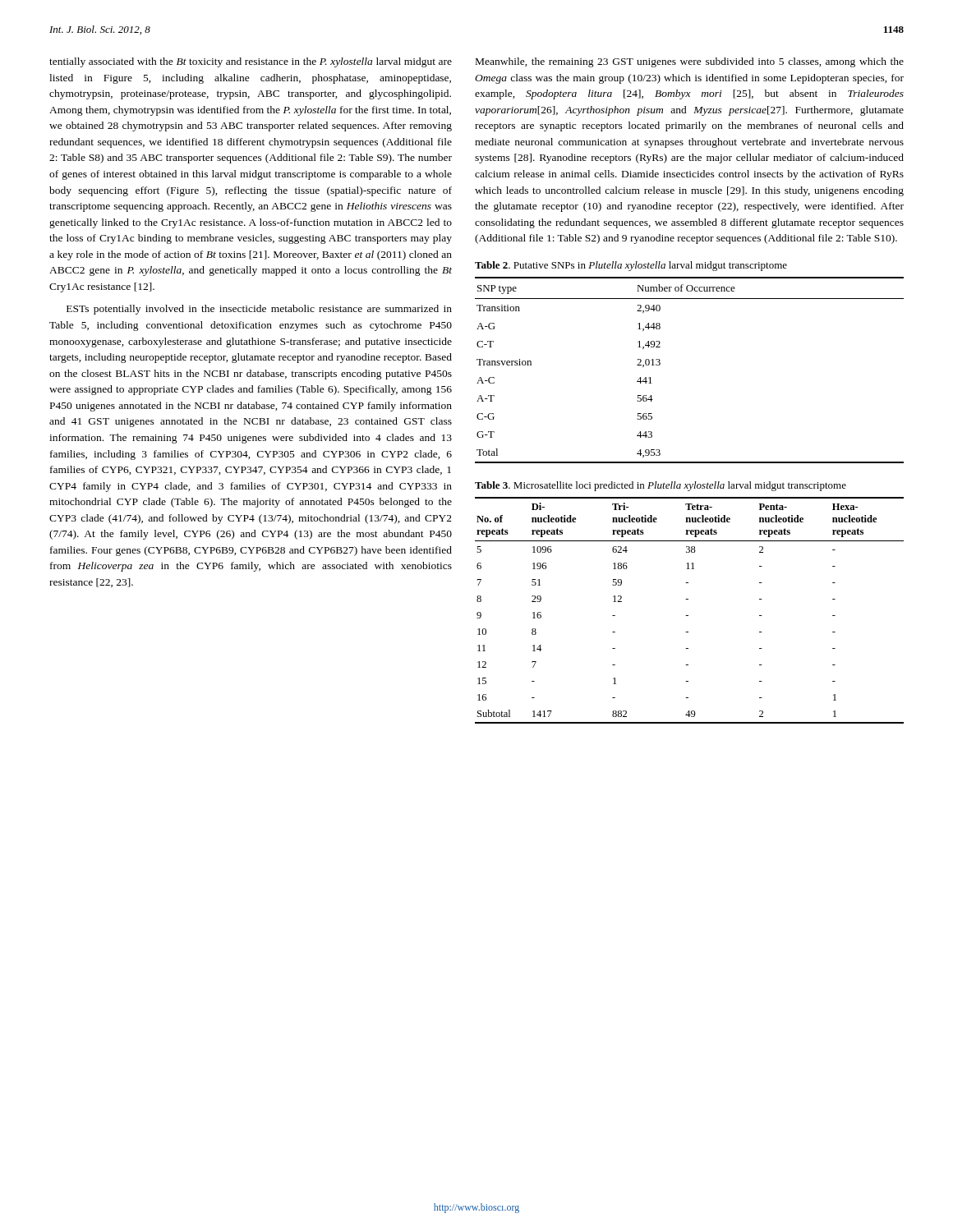Click on the text block that says "tentially associated with the Bt"
953x1232 pixels.
tap(251, 322)
